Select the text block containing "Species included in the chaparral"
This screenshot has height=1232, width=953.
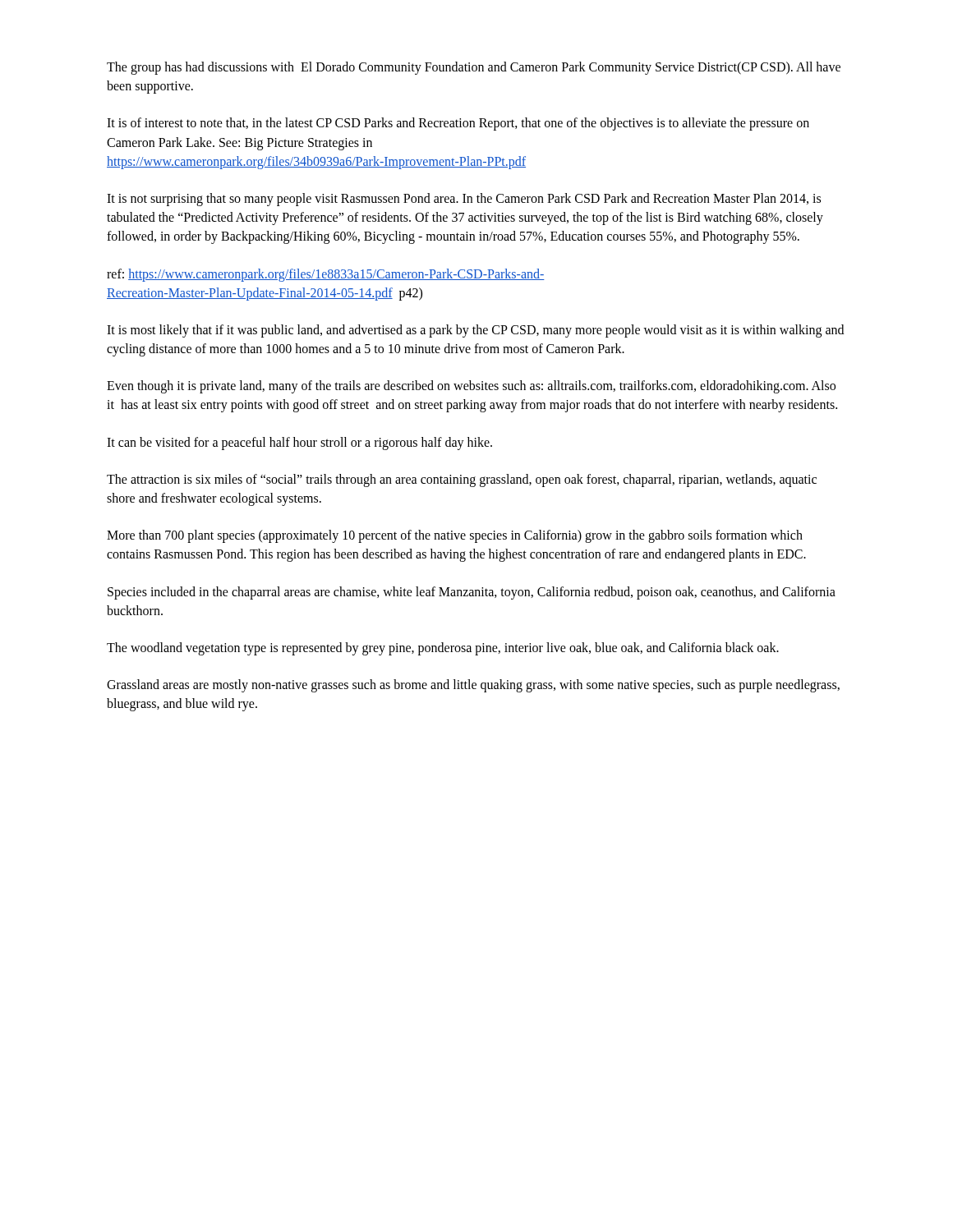tap(471, 601)
